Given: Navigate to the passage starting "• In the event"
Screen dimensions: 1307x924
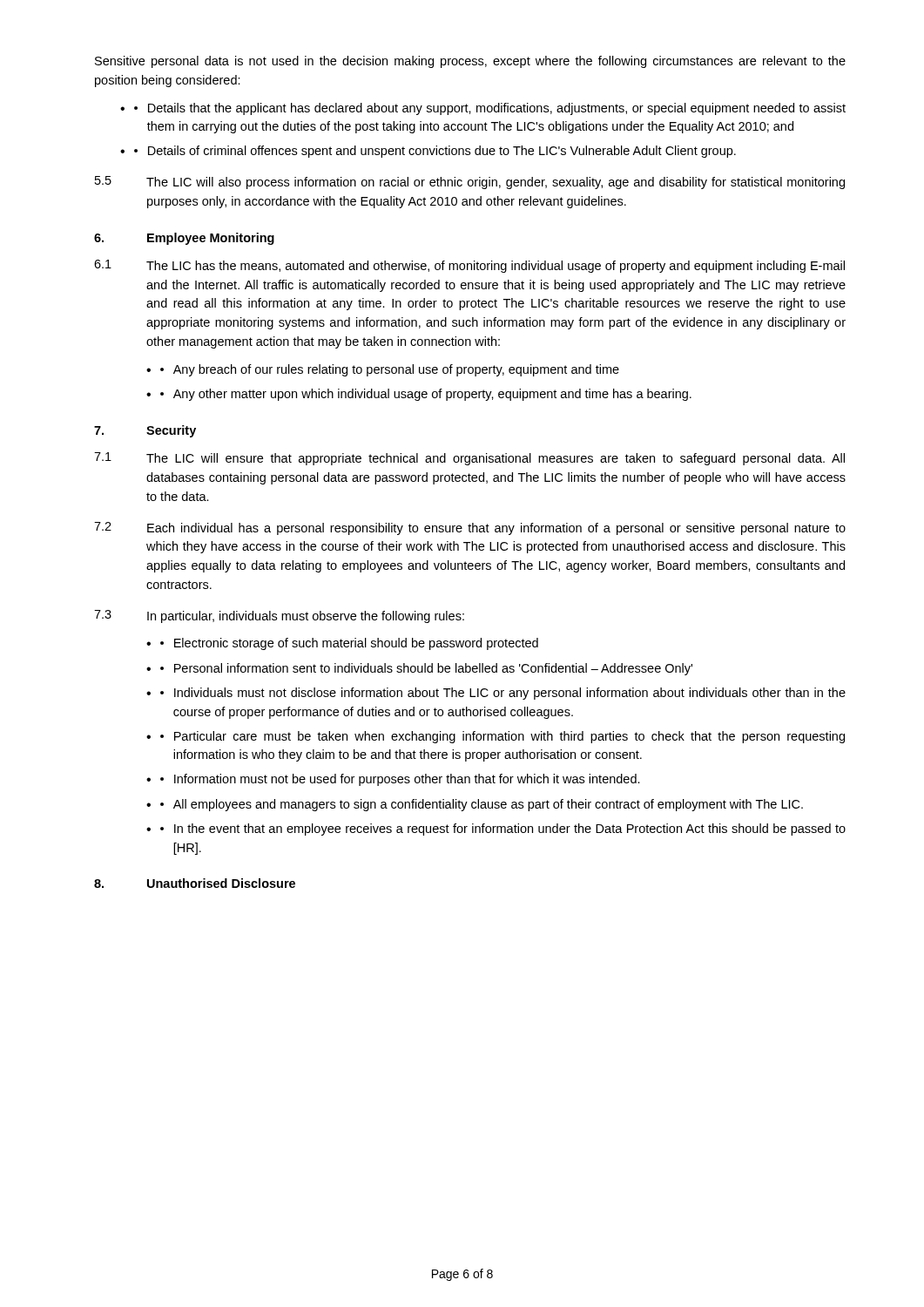Looking at the screenshot, I should coord(503,839).
